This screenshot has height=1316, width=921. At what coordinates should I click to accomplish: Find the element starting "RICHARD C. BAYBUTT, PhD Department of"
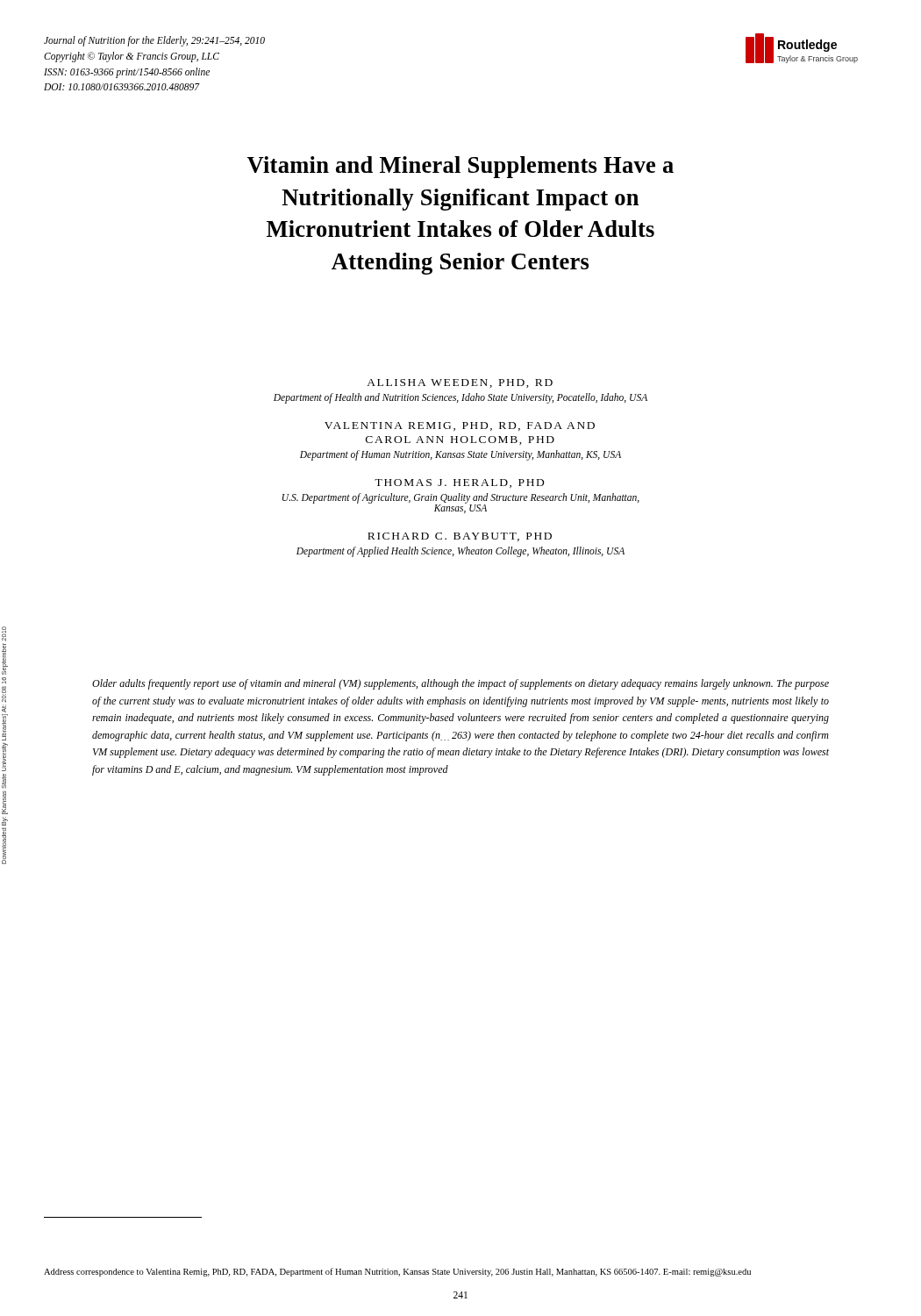(x=460, y=543)
